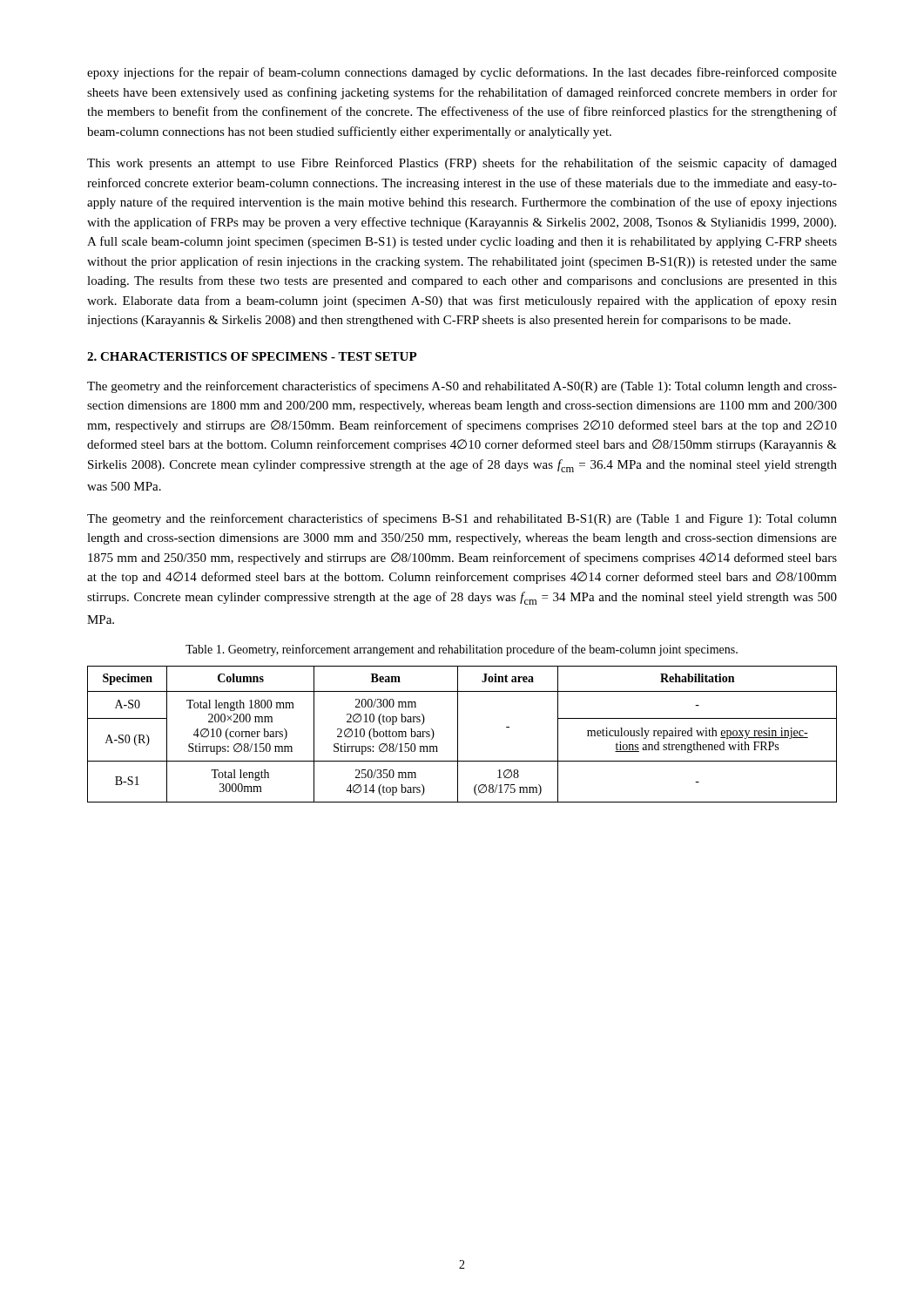The width and height of the screenshot is (924, 1307).
Task: Locate the text block starting "epoxy injections for"
Action: click(x=462, y=102)
